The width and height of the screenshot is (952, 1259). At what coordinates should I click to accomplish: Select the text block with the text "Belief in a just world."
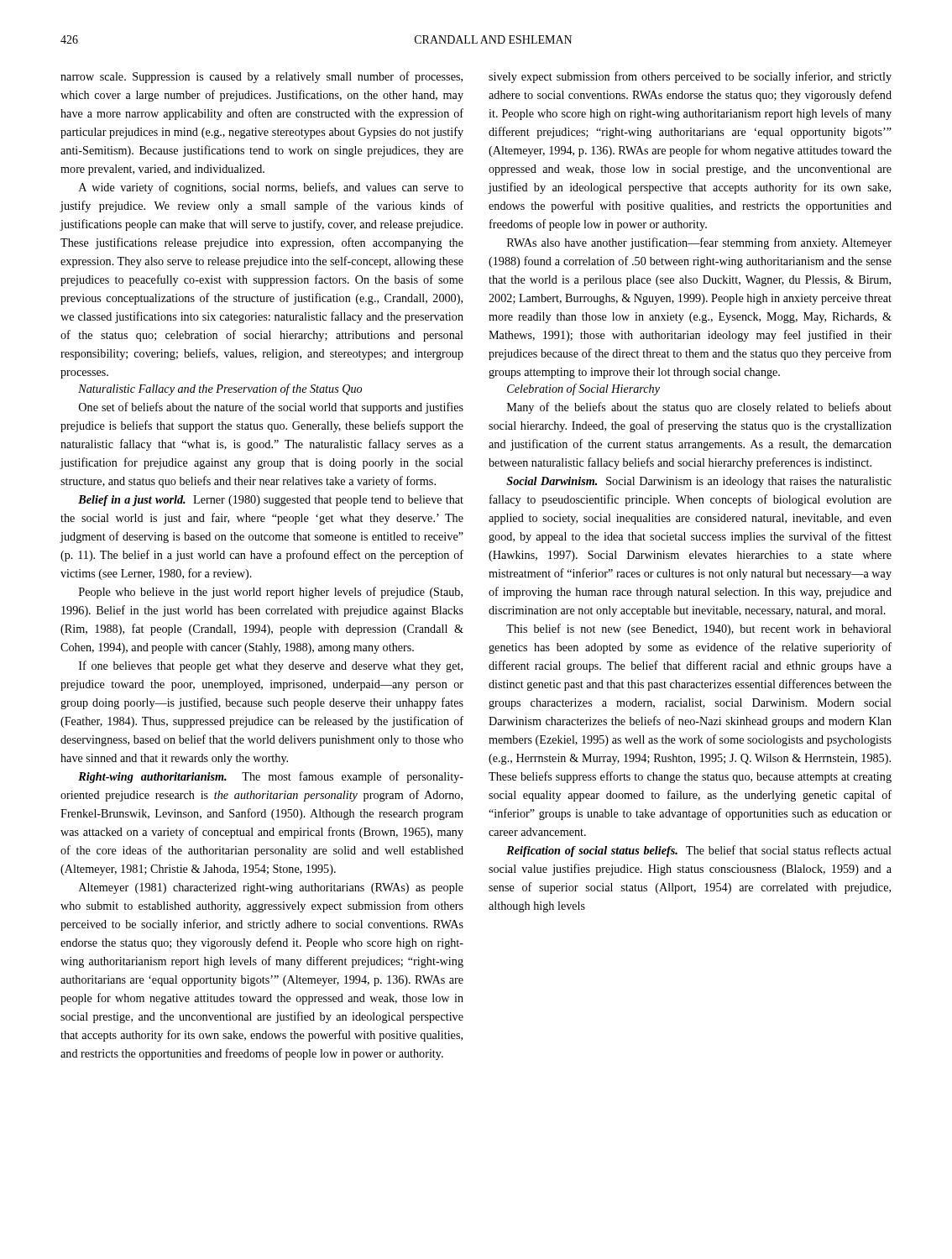pyautogui.click(x=262, y=536)
